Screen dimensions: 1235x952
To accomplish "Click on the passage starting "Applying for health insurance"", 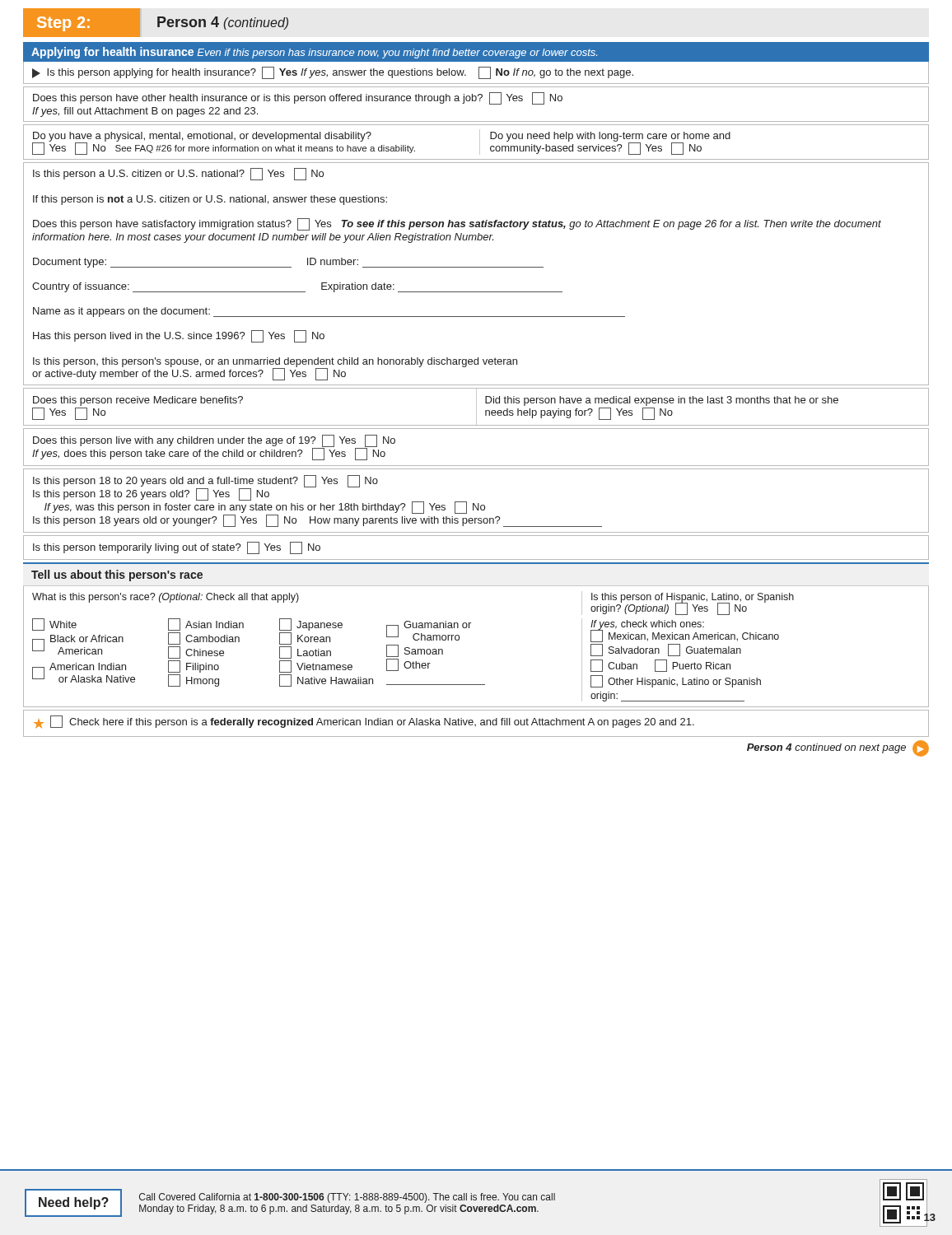I will [315, 52].
